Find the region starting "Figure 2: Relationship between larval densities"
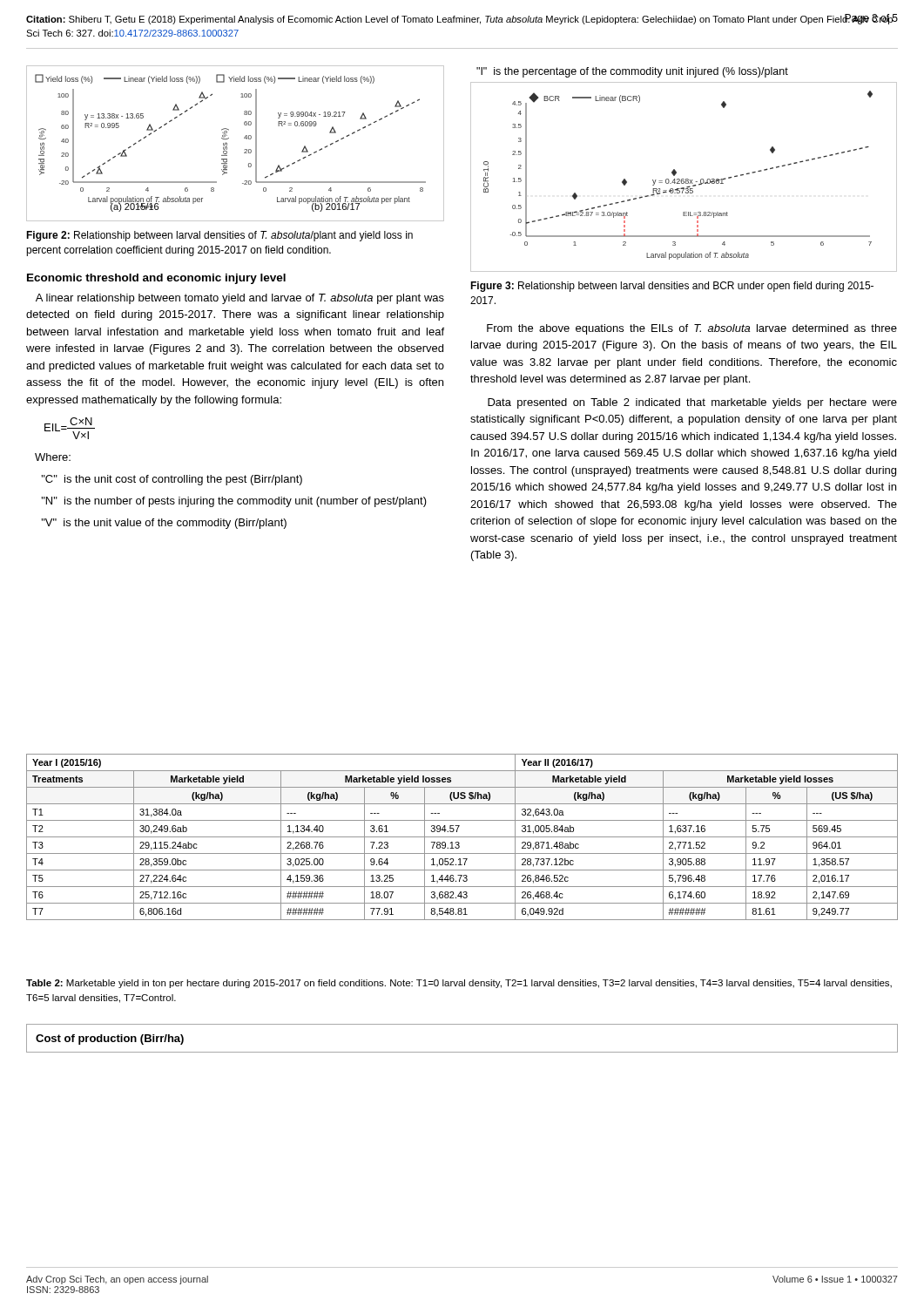 [220, 243]
